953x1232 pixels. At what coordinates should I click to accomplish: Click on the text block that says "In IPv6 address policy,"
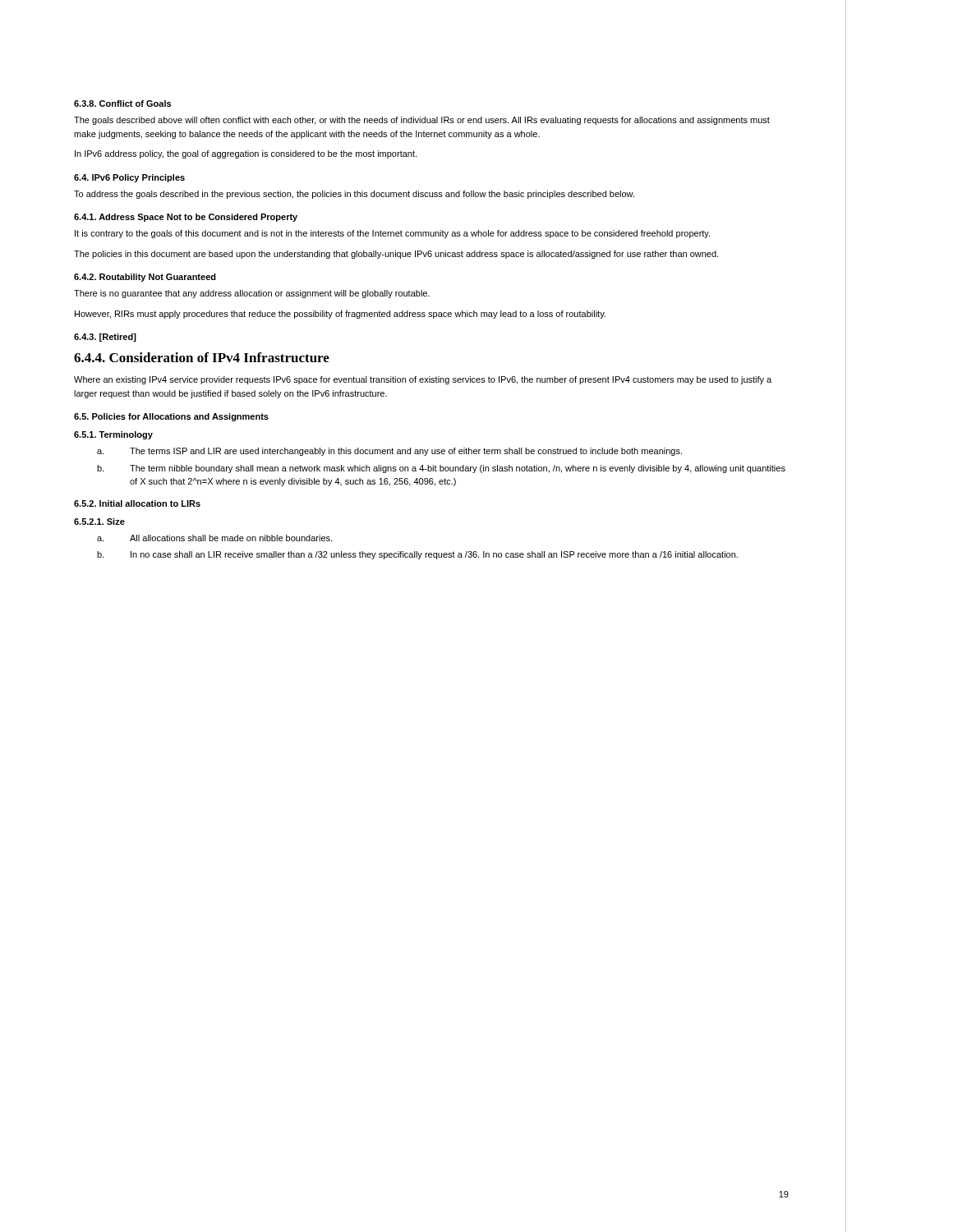tap(246, 154)
